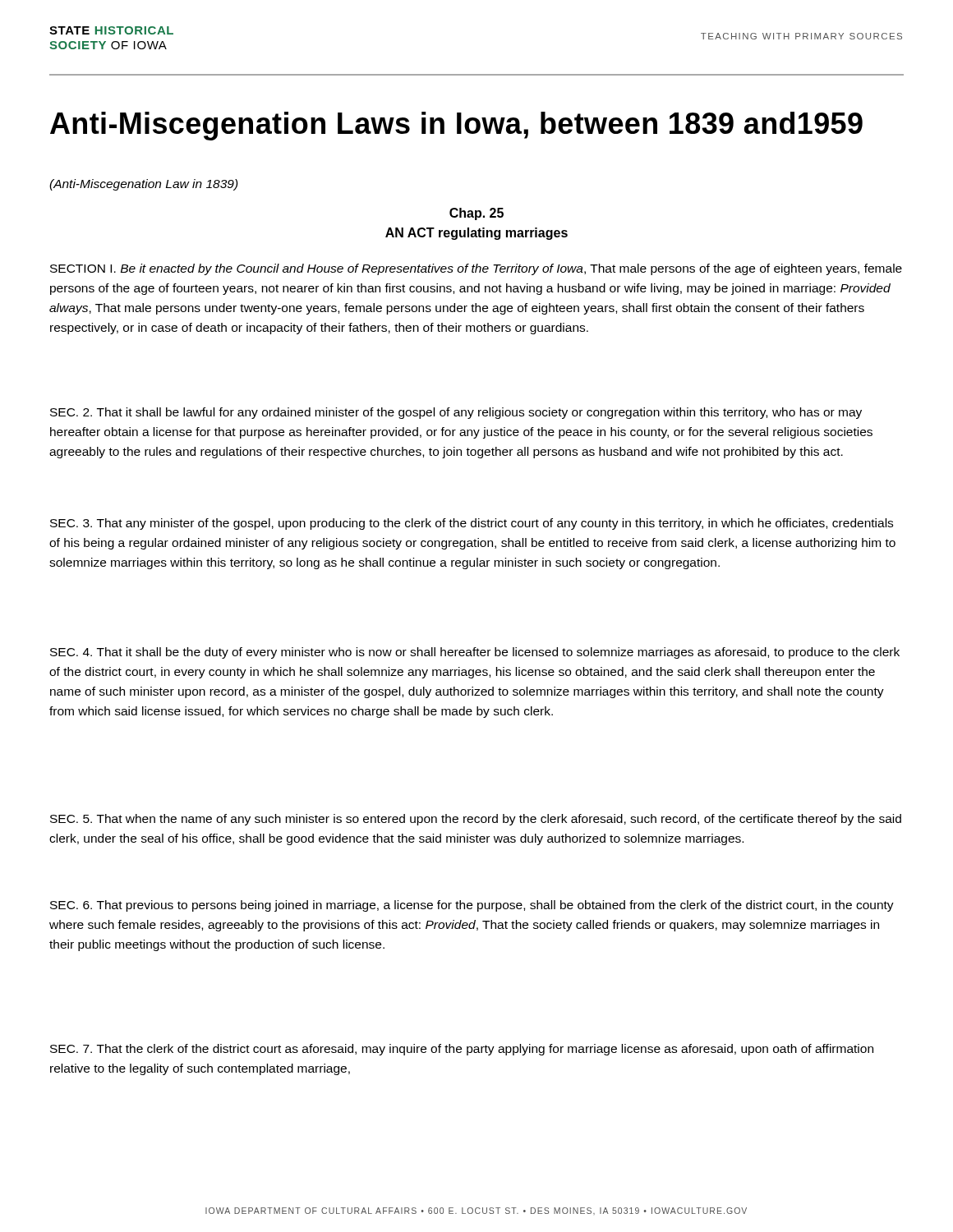Select the text block that says "SEC. 3. That any minister of the gospel,"
This screenshot has width=953, height=1232.
[x=473, y=543]
